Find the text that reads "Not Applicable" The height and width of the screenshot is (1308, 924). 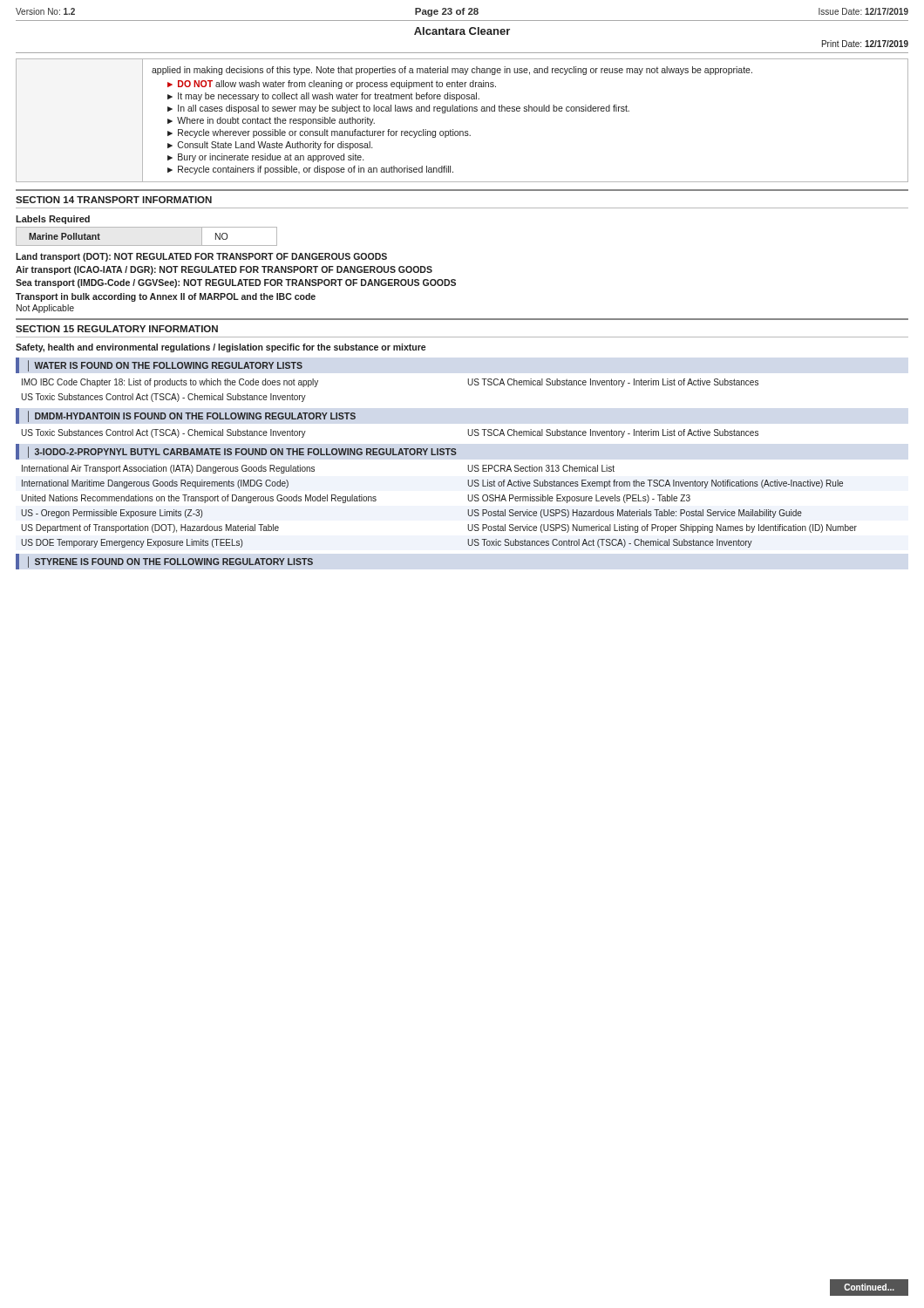[x=45, y=308]
